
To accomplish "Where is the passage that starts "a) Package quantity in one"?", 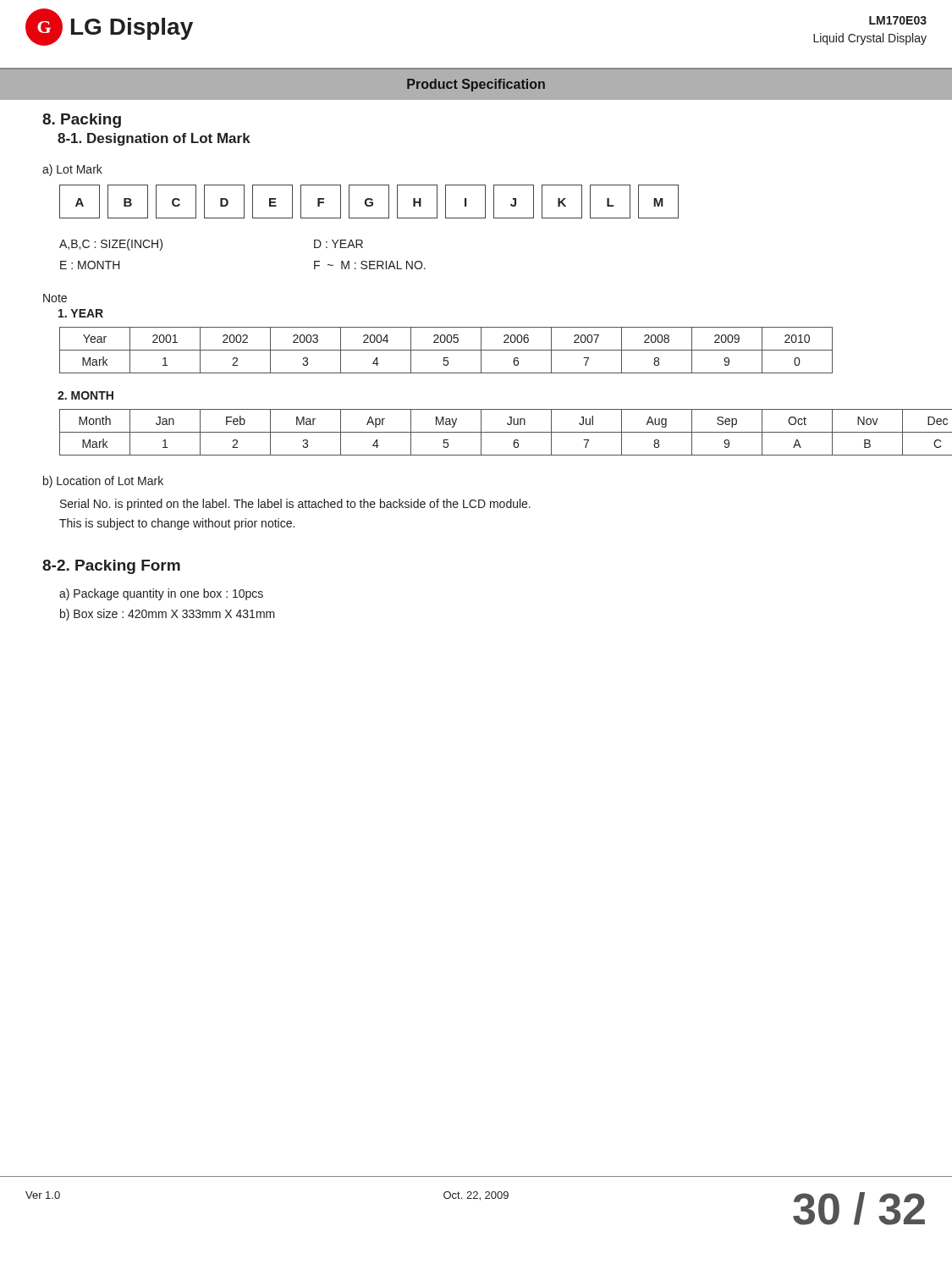I will (x=161, y=594).
